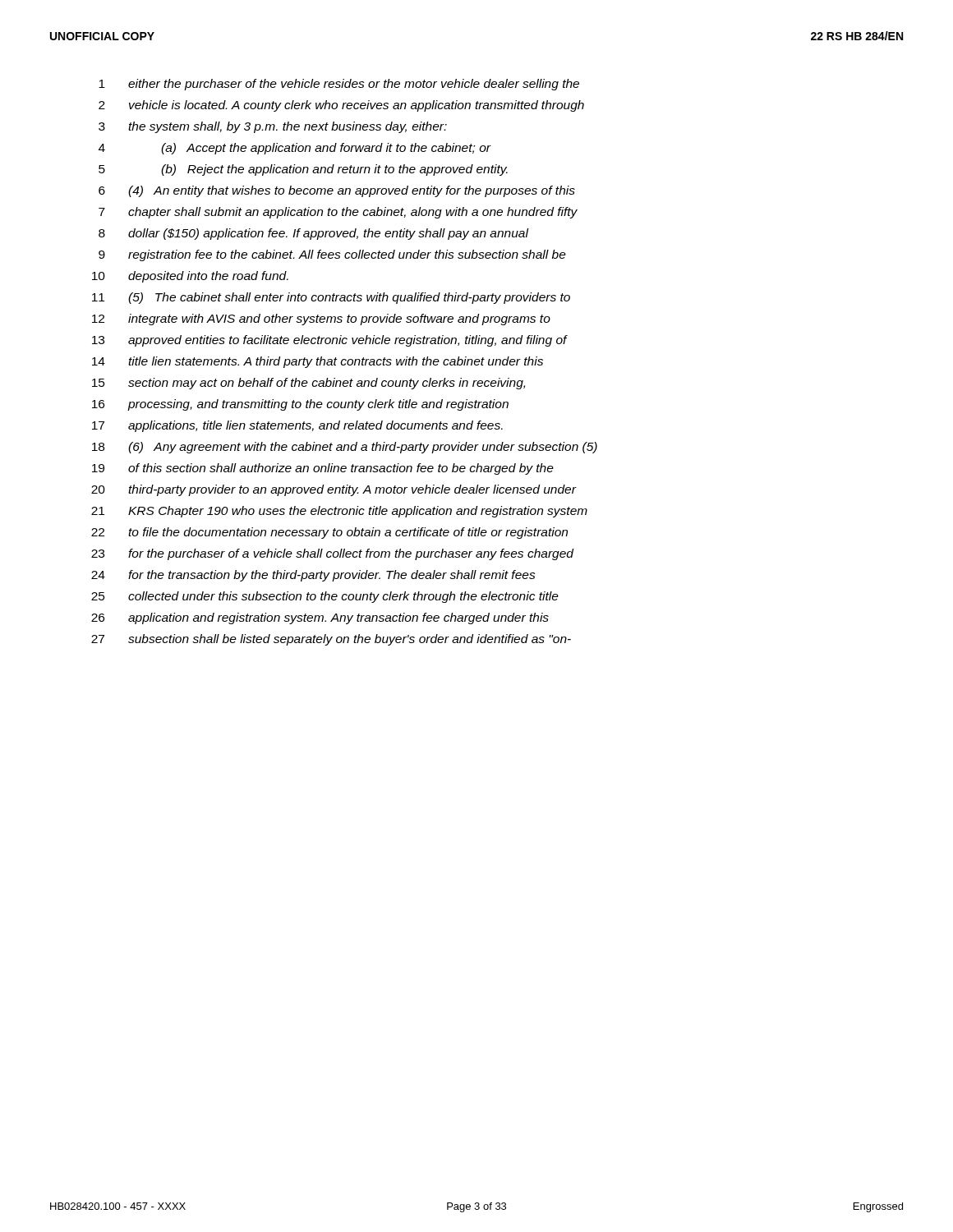Locate the text block starting "26 application and registration system. Any"
The height and width of the screenshot is (1232, 953).
click(476, 618)
